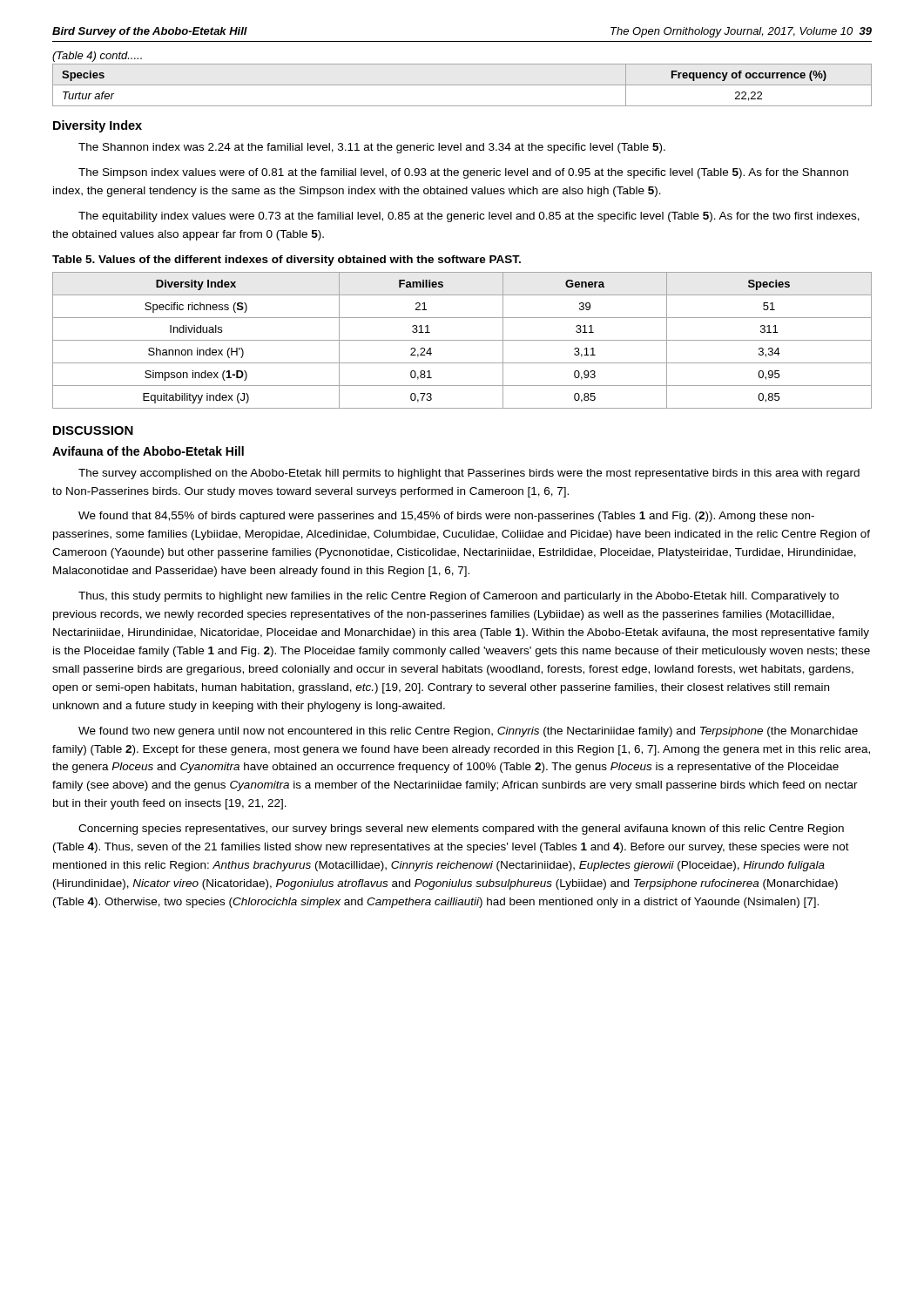Locate the text block with the text "The Shannon index was 2.24 at"
Image resolution: width=924 pixels, height=1307 pixels.
click(372, 147)
